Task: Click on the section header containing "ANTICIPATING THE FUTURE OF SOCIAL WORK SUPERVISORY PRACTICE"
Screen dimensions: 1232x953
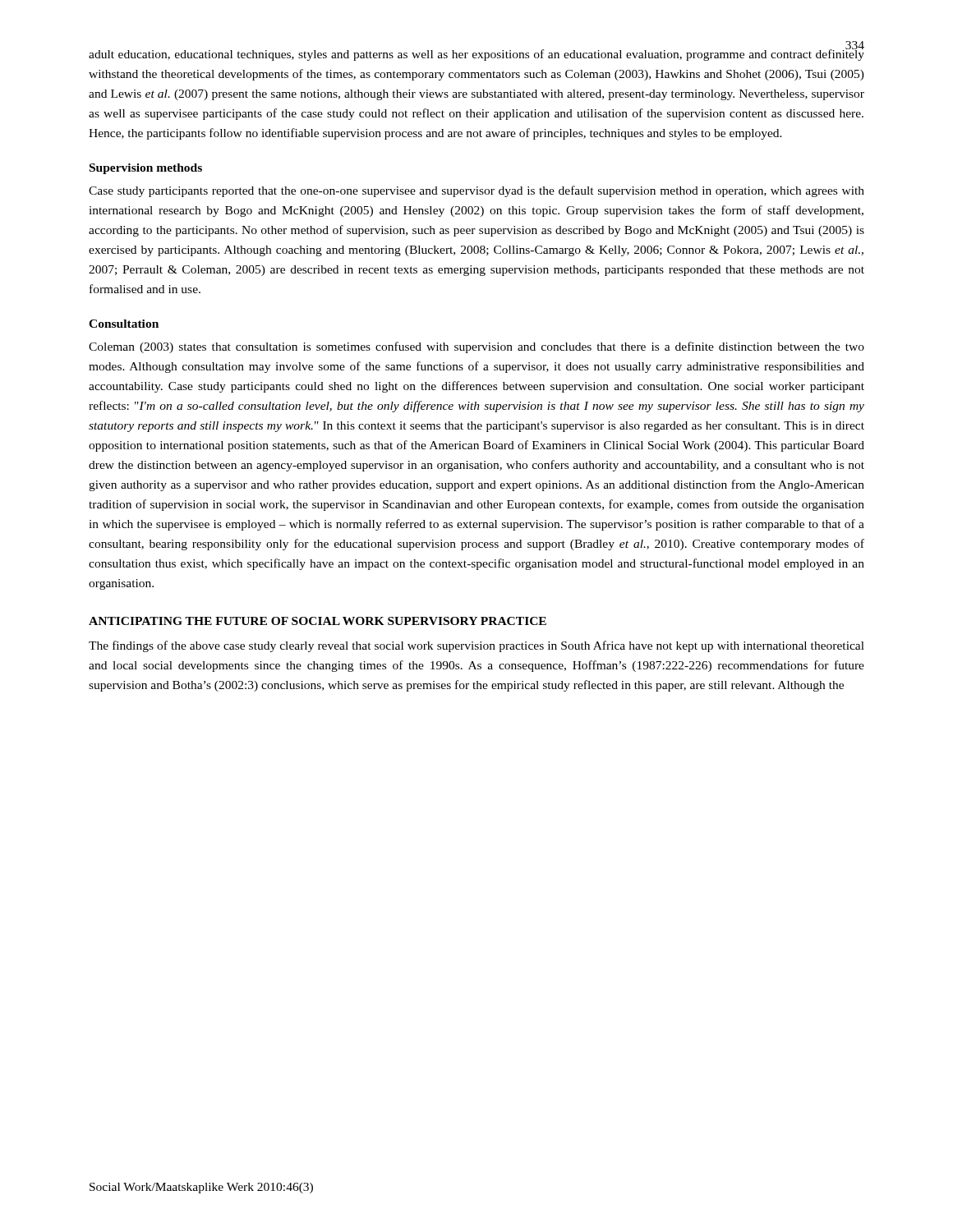Action: coord(318,621)
